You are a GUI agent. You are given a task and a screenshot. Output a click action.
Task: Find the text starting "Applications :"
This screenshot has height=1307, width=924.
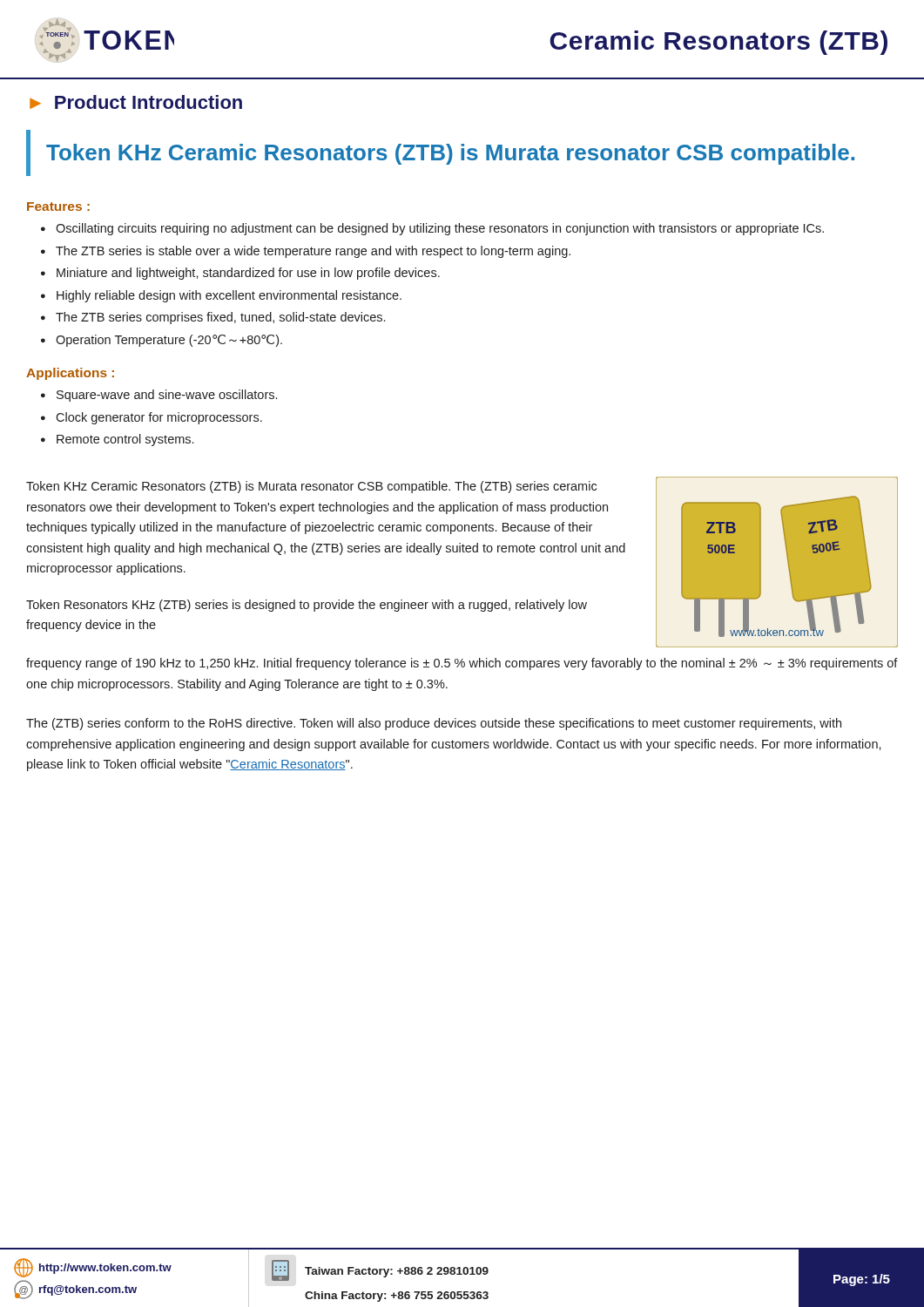pos(71,373)
